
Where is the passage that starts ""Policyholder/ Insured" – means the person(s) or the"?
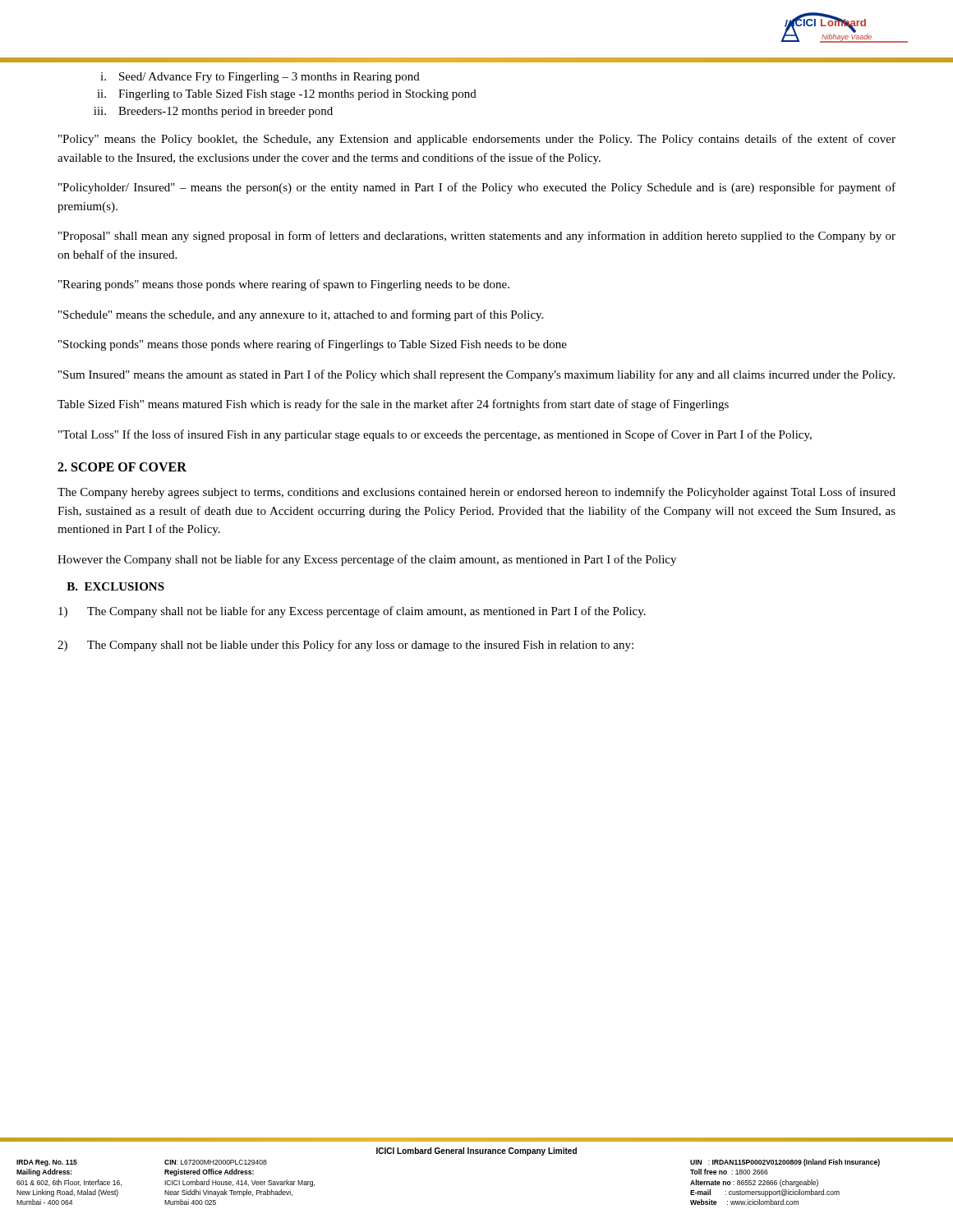point(476,197)
